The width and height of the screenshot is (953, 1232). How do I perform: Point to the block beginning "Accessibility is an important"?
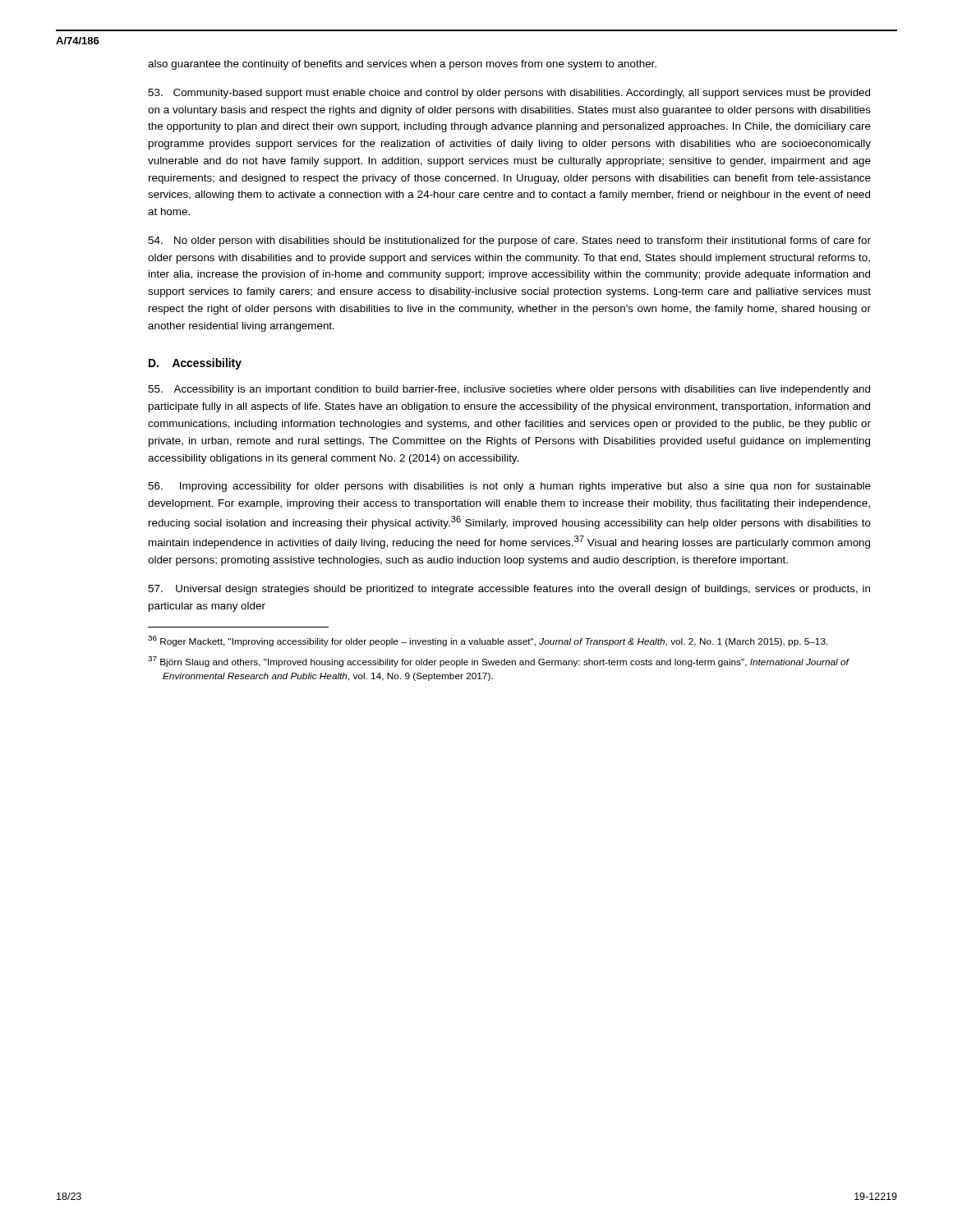[509, 423]
